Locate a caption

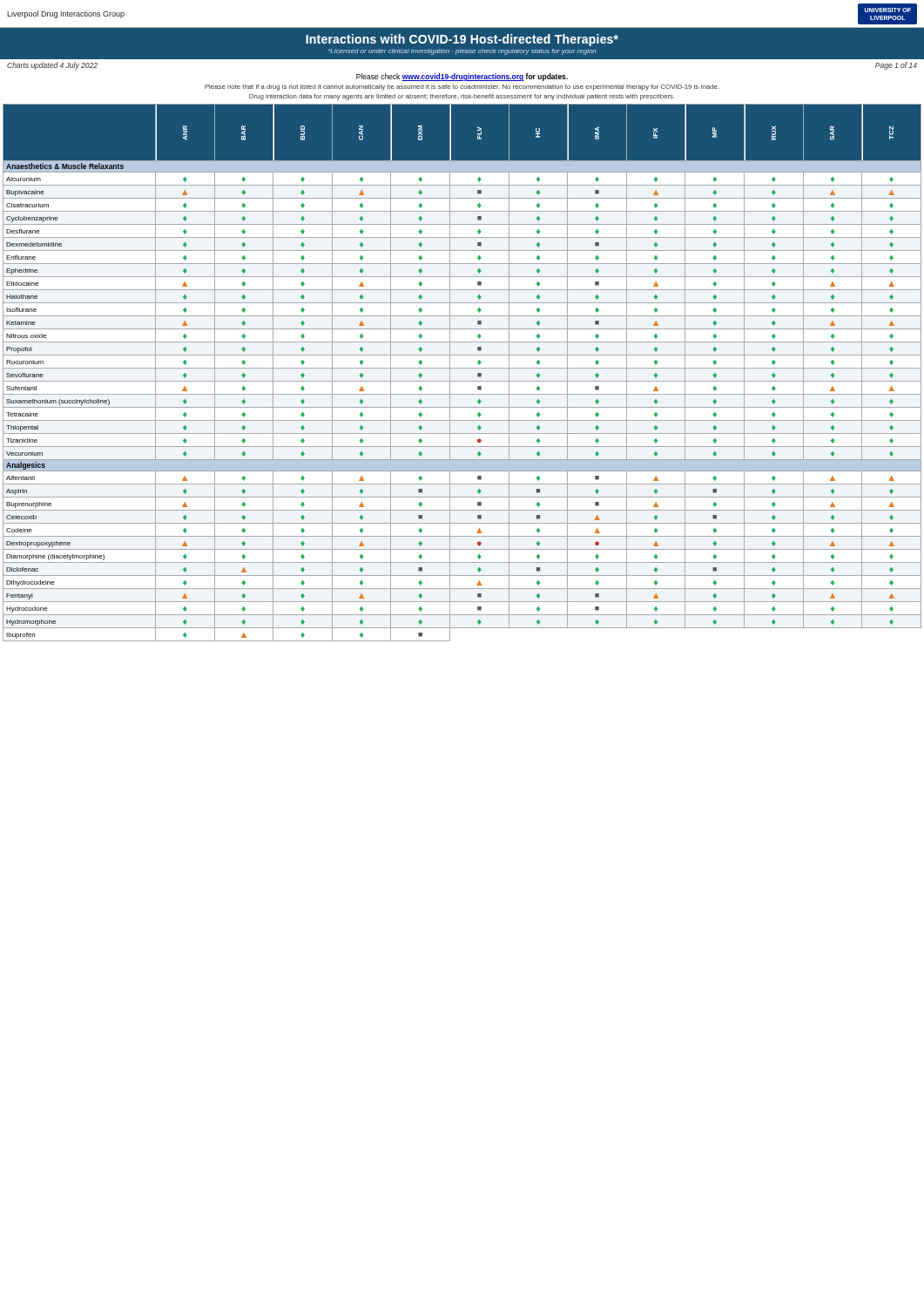pos(462,66)
